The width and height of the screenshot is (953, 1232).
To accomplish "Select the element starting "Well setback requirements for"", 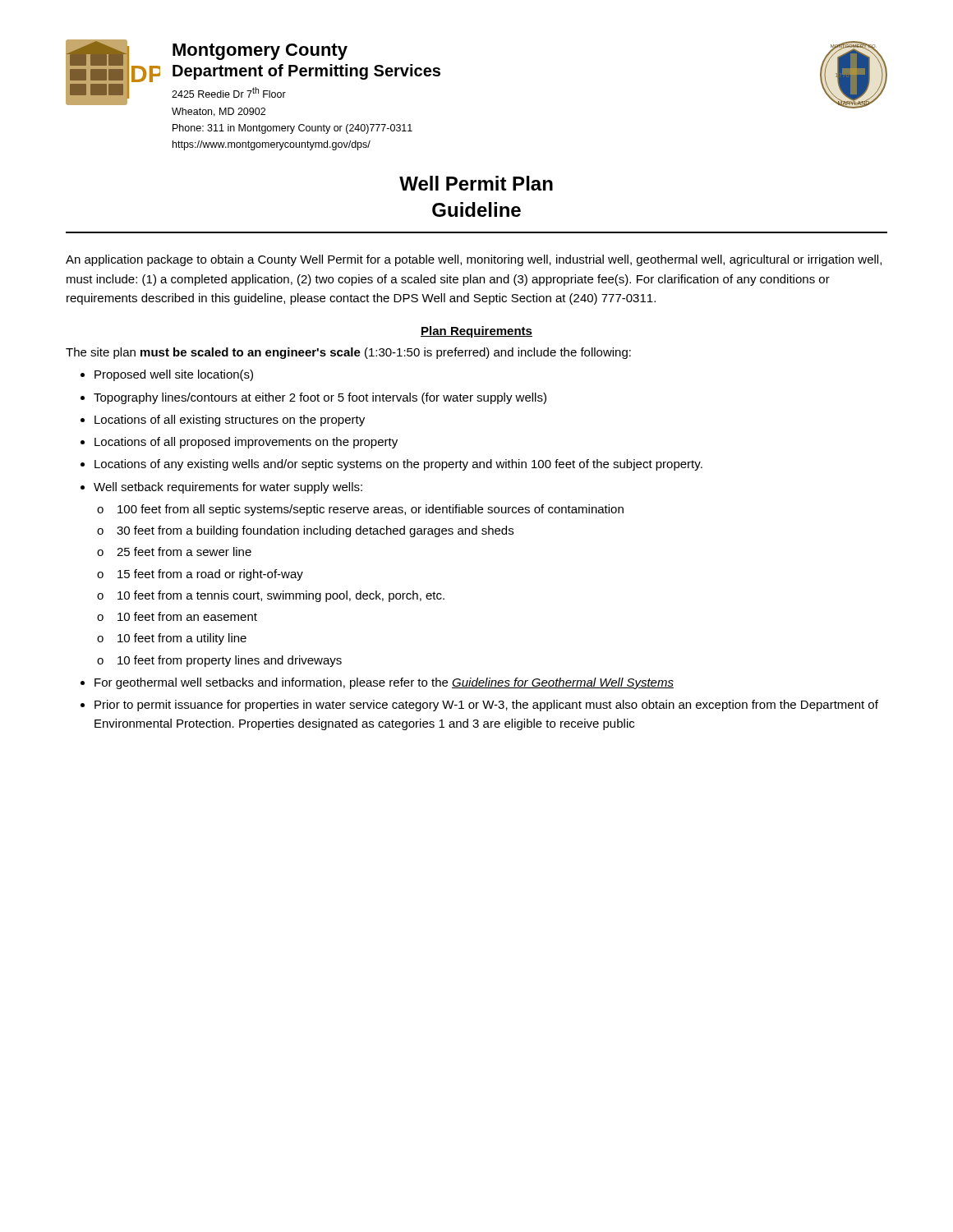I will 228,488.
